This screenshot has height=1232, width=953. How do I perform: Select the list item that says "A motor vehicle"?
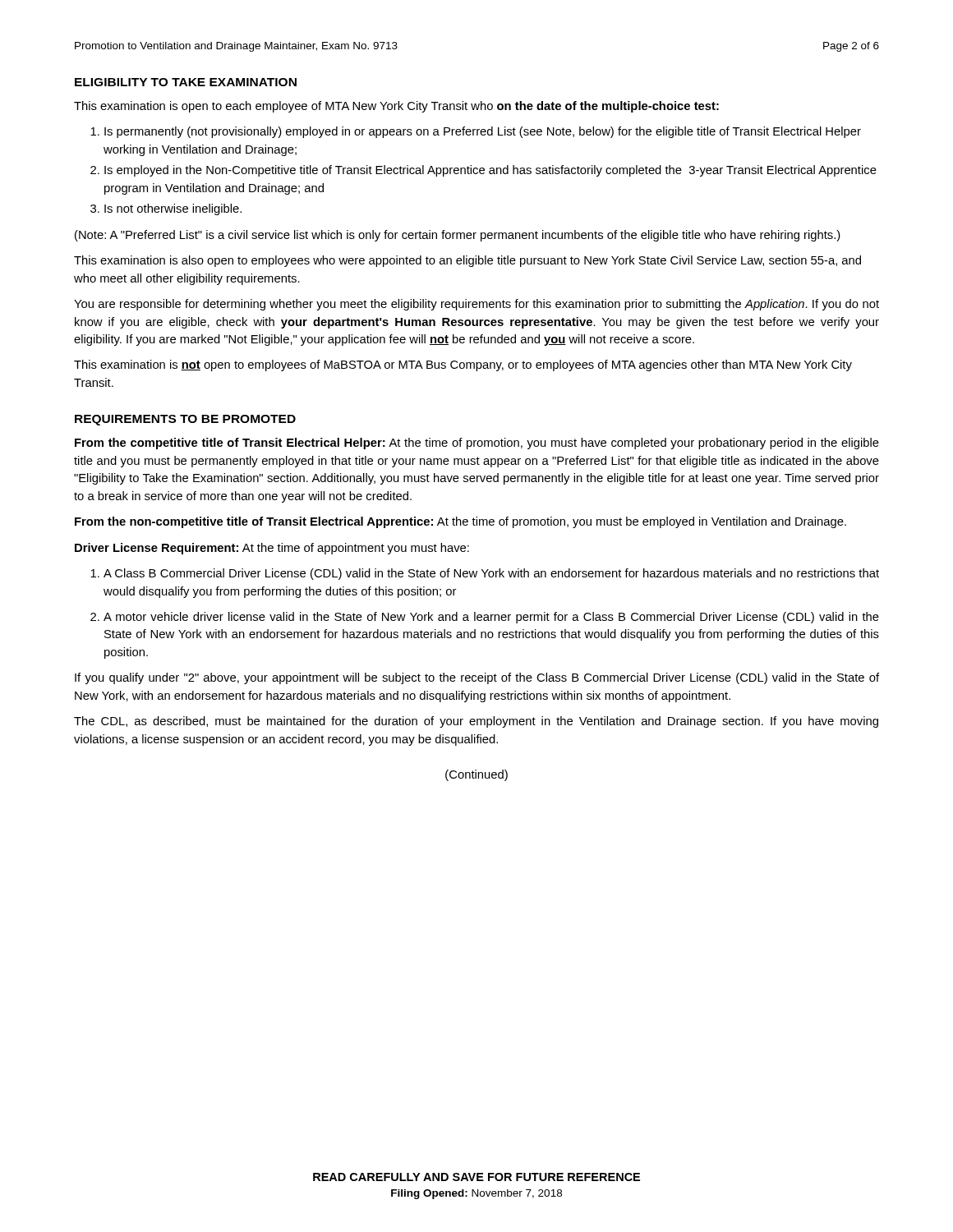click(x=491, y=634)
